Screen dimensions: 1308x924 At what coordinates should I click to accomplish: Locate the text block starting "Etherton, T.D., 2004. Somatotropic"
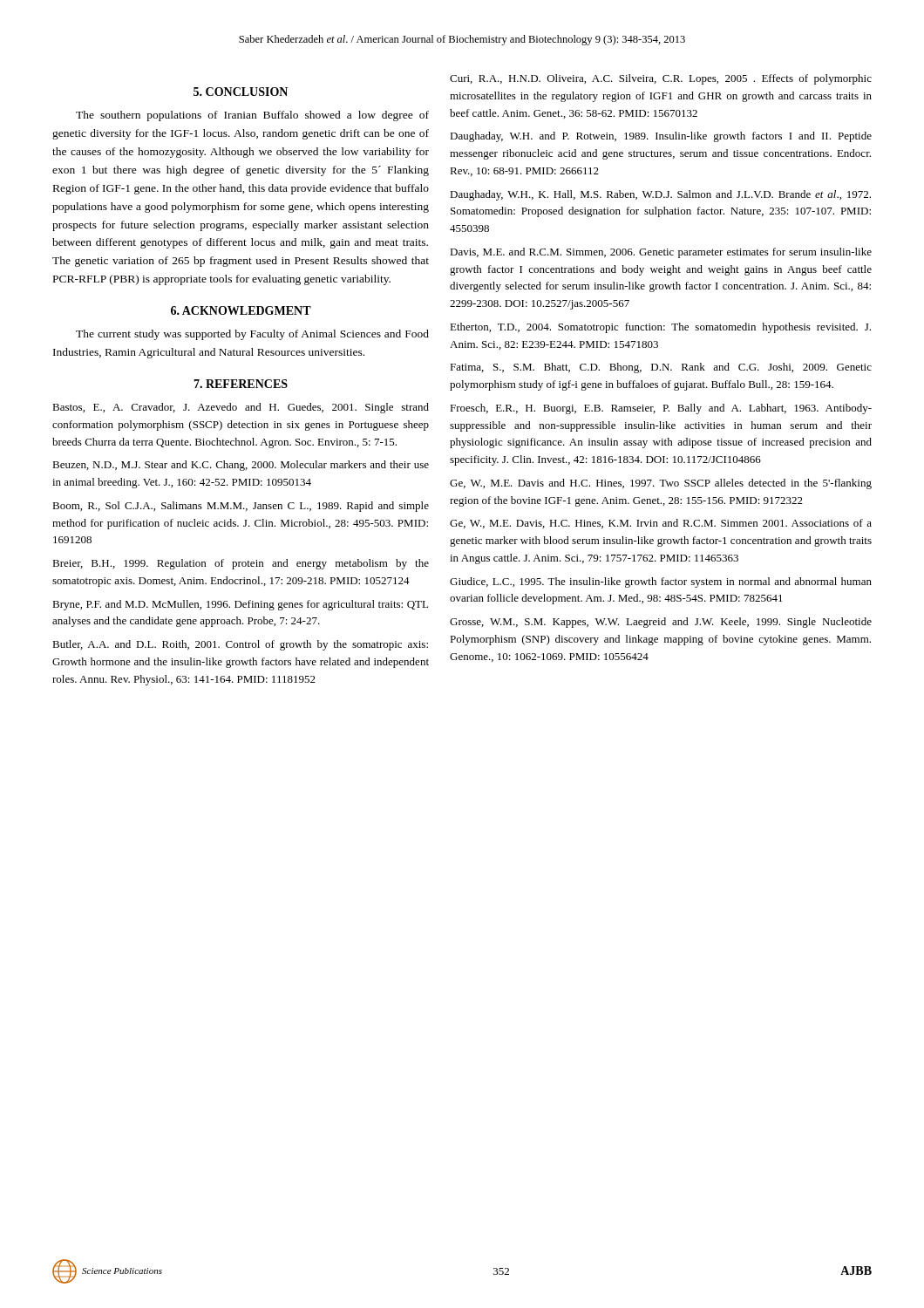(x=661, y=335)
